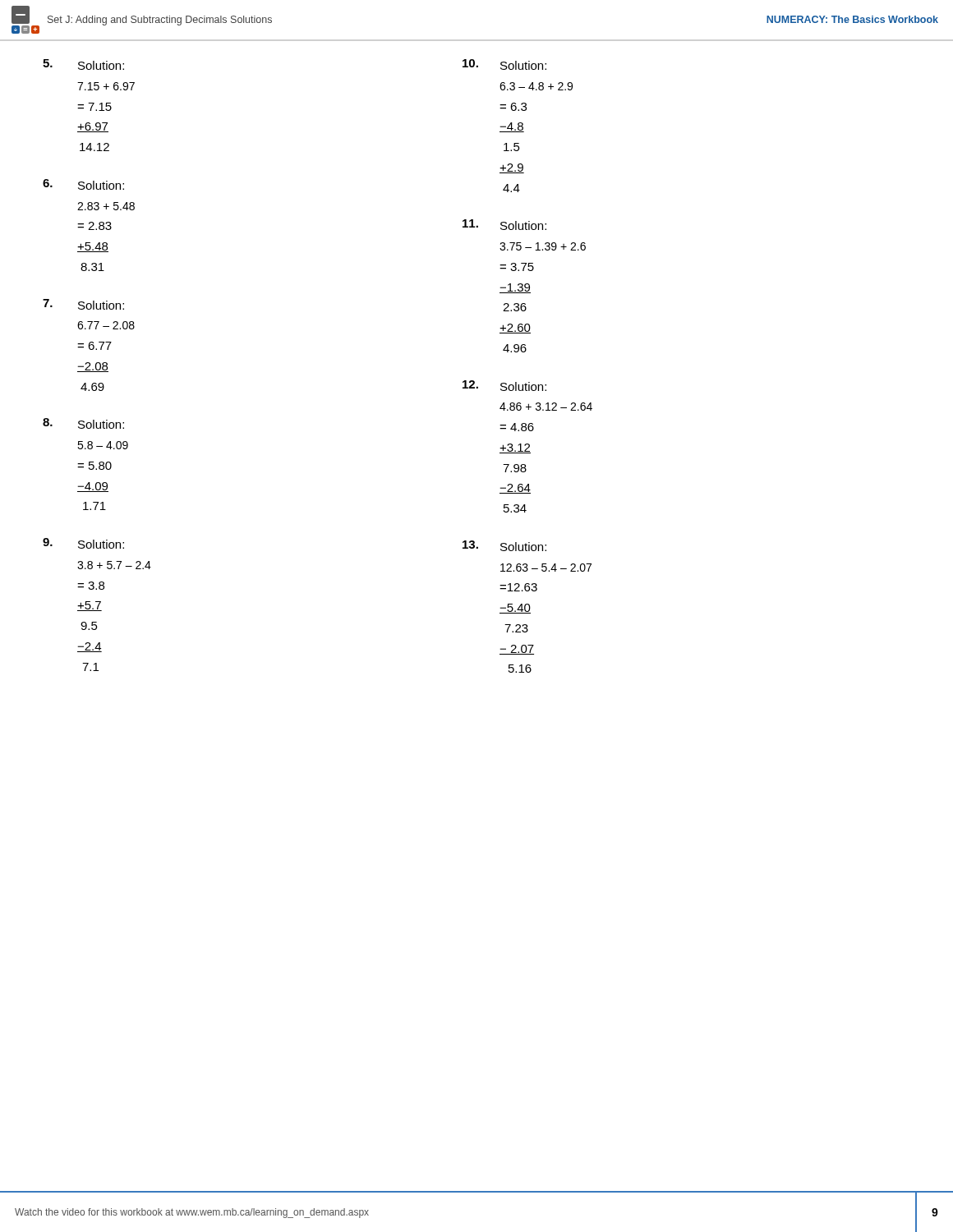Find the block on this page that starts "13. Solution: 12.63 – 5.4 – 2.07 =12.63"
This screenshot has width=953, height=1232.
point(527,608)
